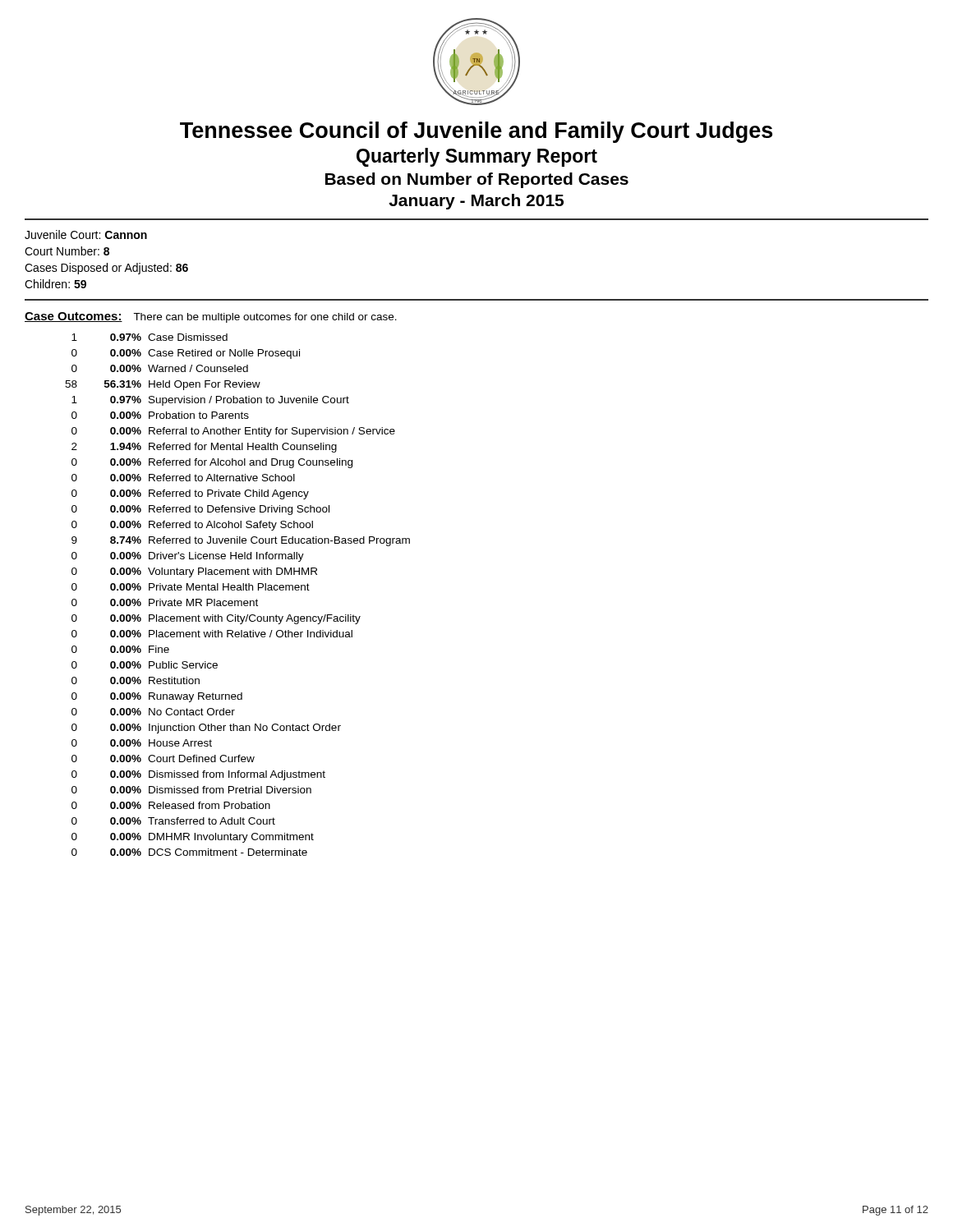Locate the title that opens with "Tennessee Council of Juvenile and Family Court"
This screenshot has width=953, height=1232.
476,131
